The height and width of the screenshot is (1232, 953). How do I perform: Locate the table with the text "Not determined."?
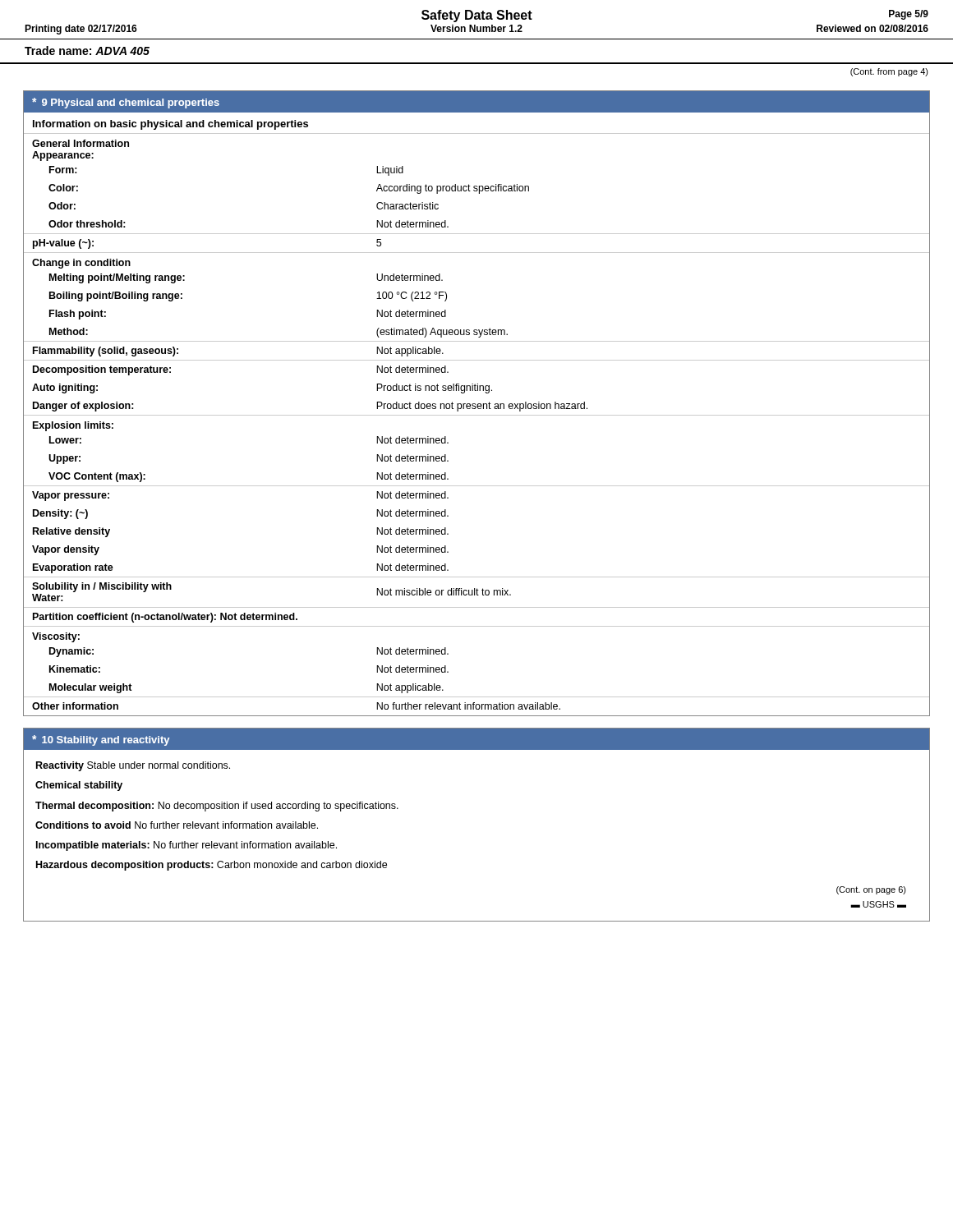click(x=476, y=414)
